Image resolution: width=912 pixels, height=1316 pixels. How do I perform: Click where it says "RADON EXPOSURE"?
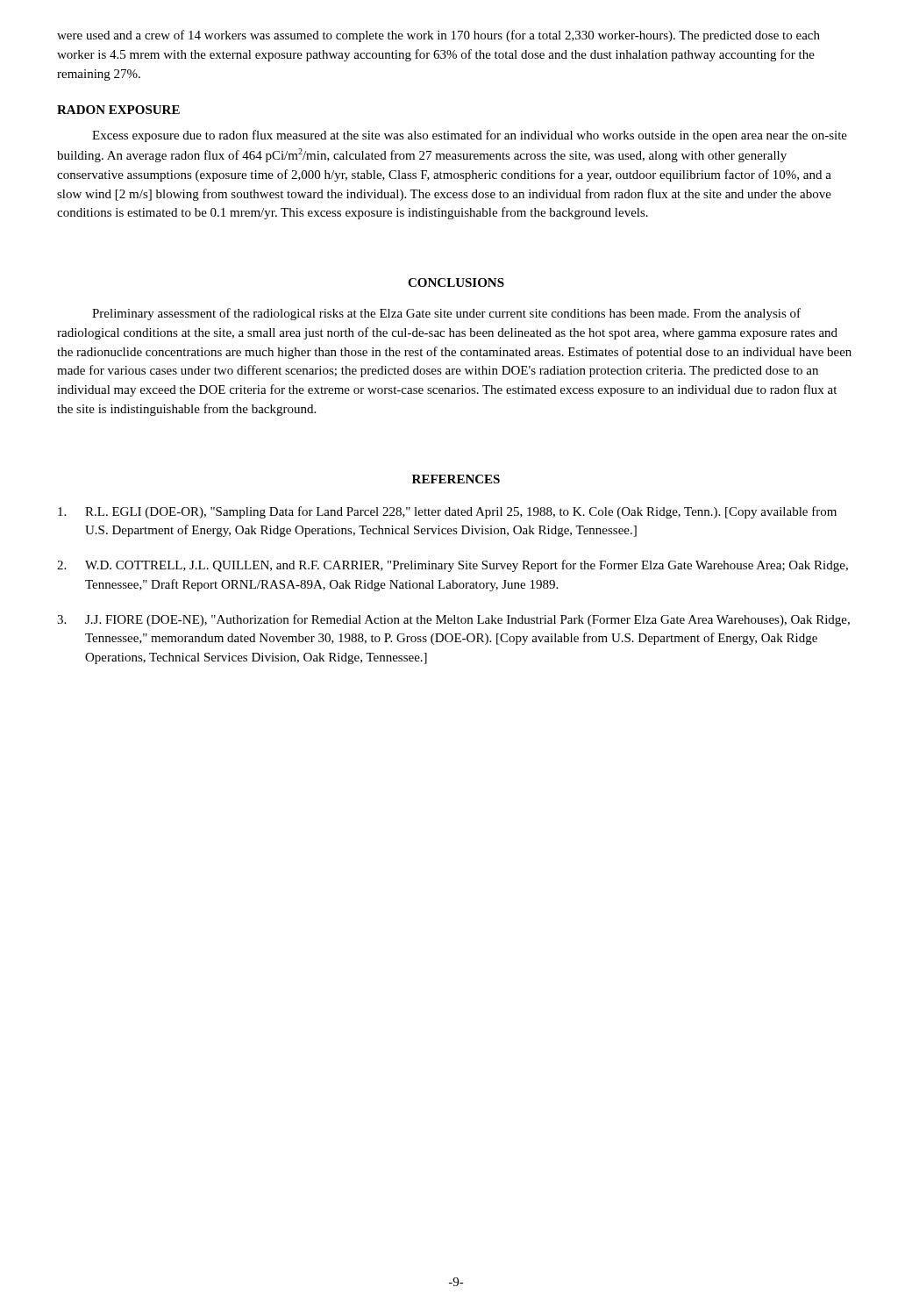click(119, 110)
